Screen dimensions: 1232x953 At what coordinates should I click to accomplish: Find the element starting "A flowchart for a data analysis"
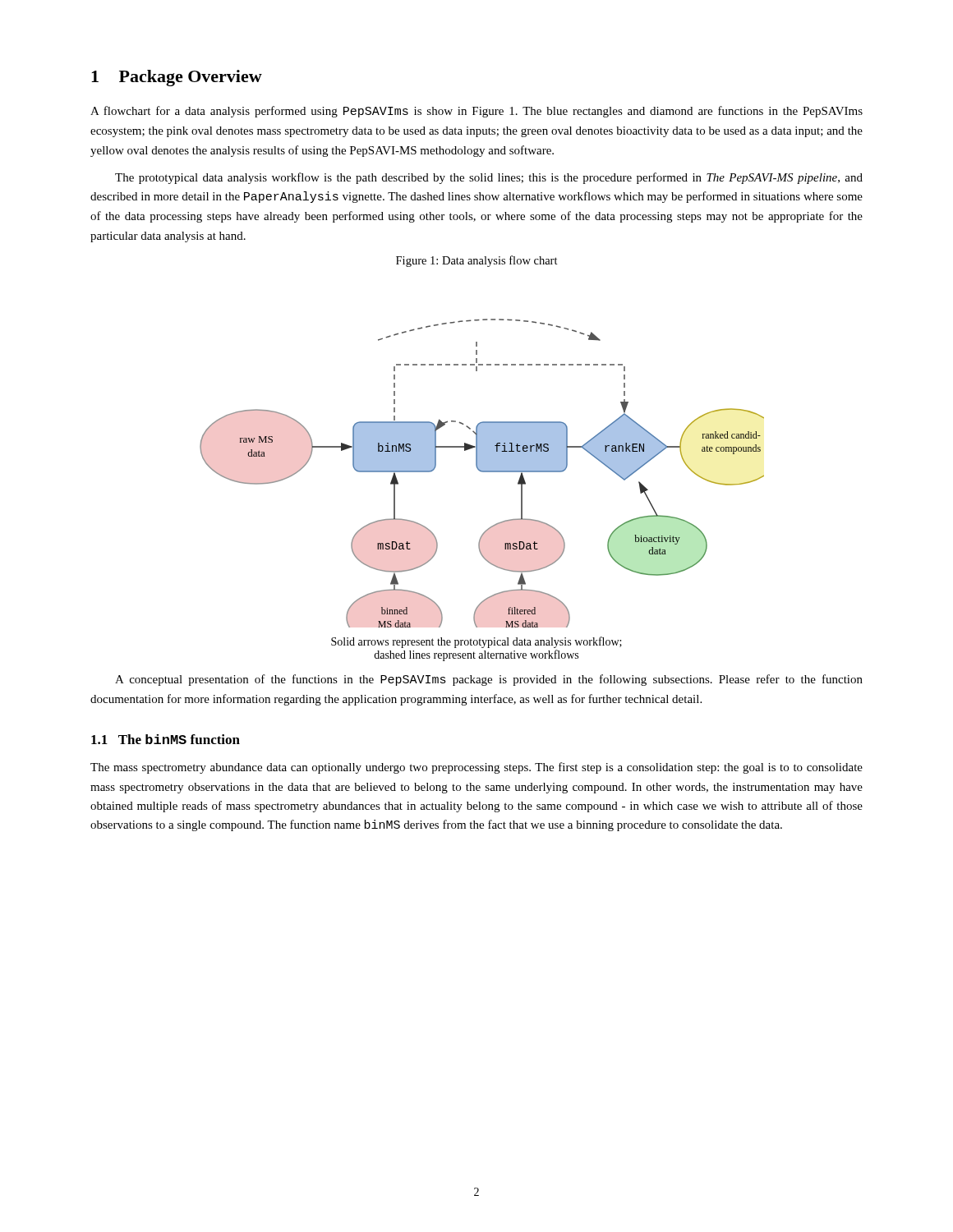click(x=476, y=131)
